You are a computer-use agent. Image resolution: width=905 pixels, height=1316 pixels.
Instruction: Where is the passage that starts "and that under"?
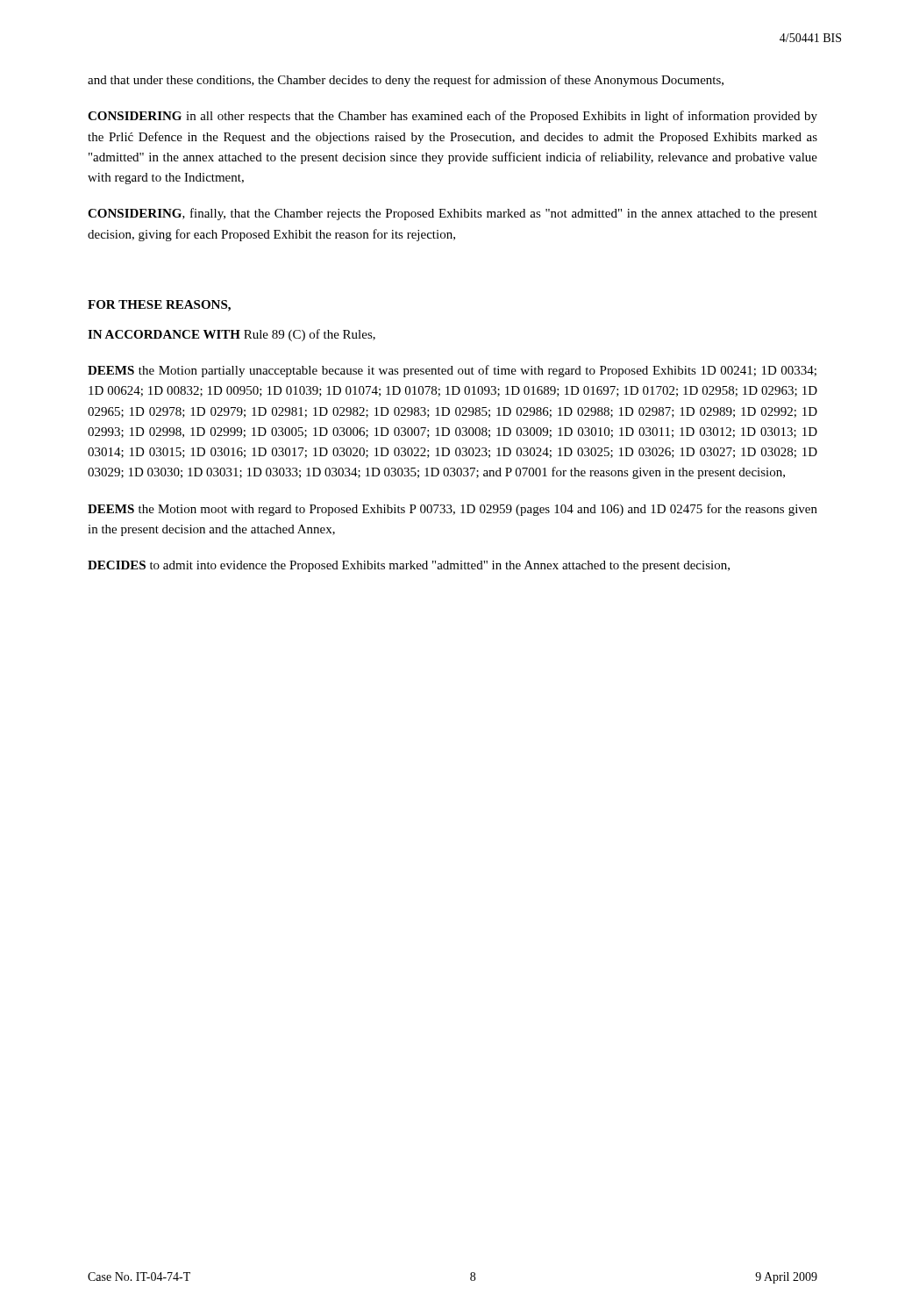pos(406,80)
